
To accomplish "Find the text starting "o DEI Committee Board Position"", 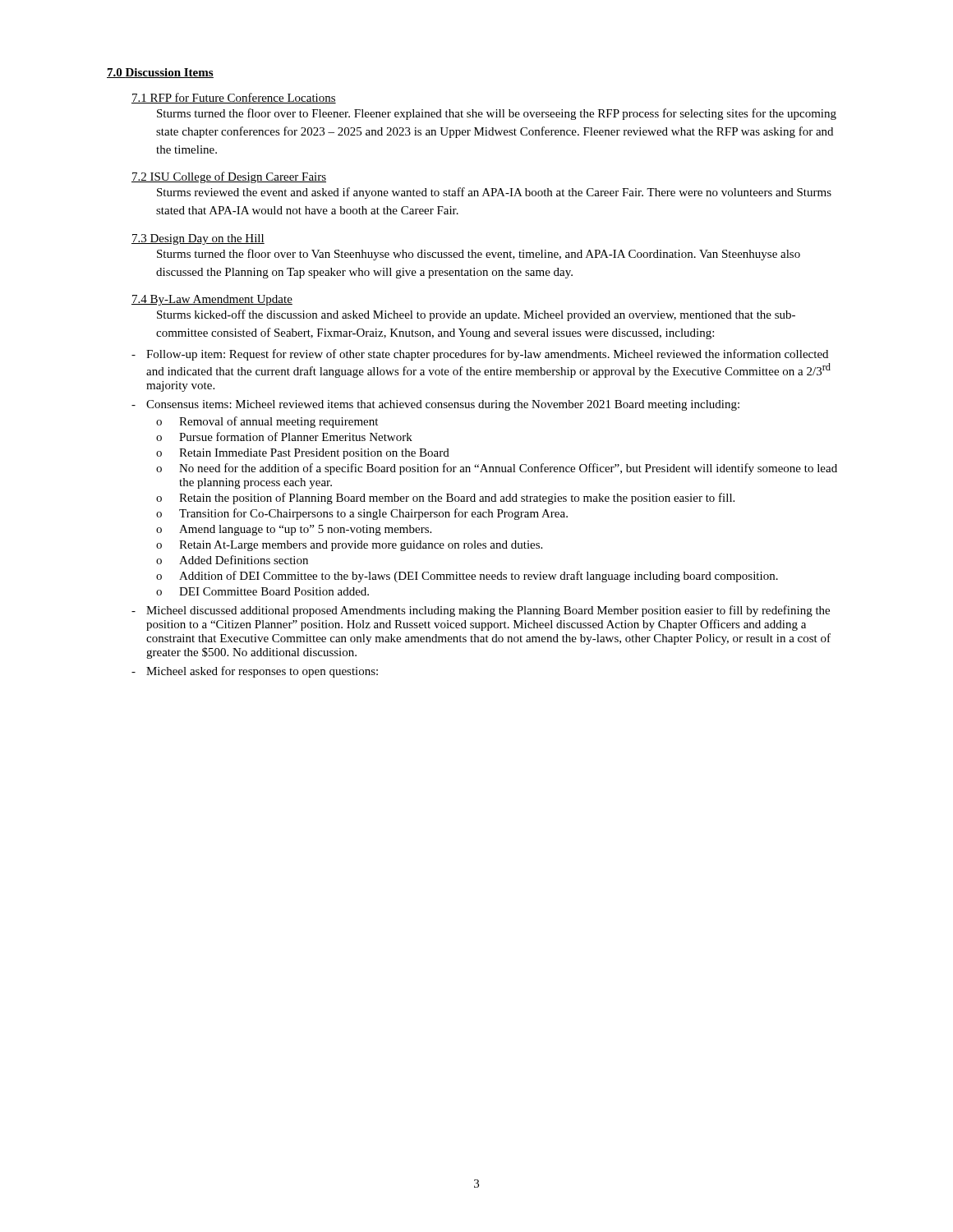I will (262, 591).
